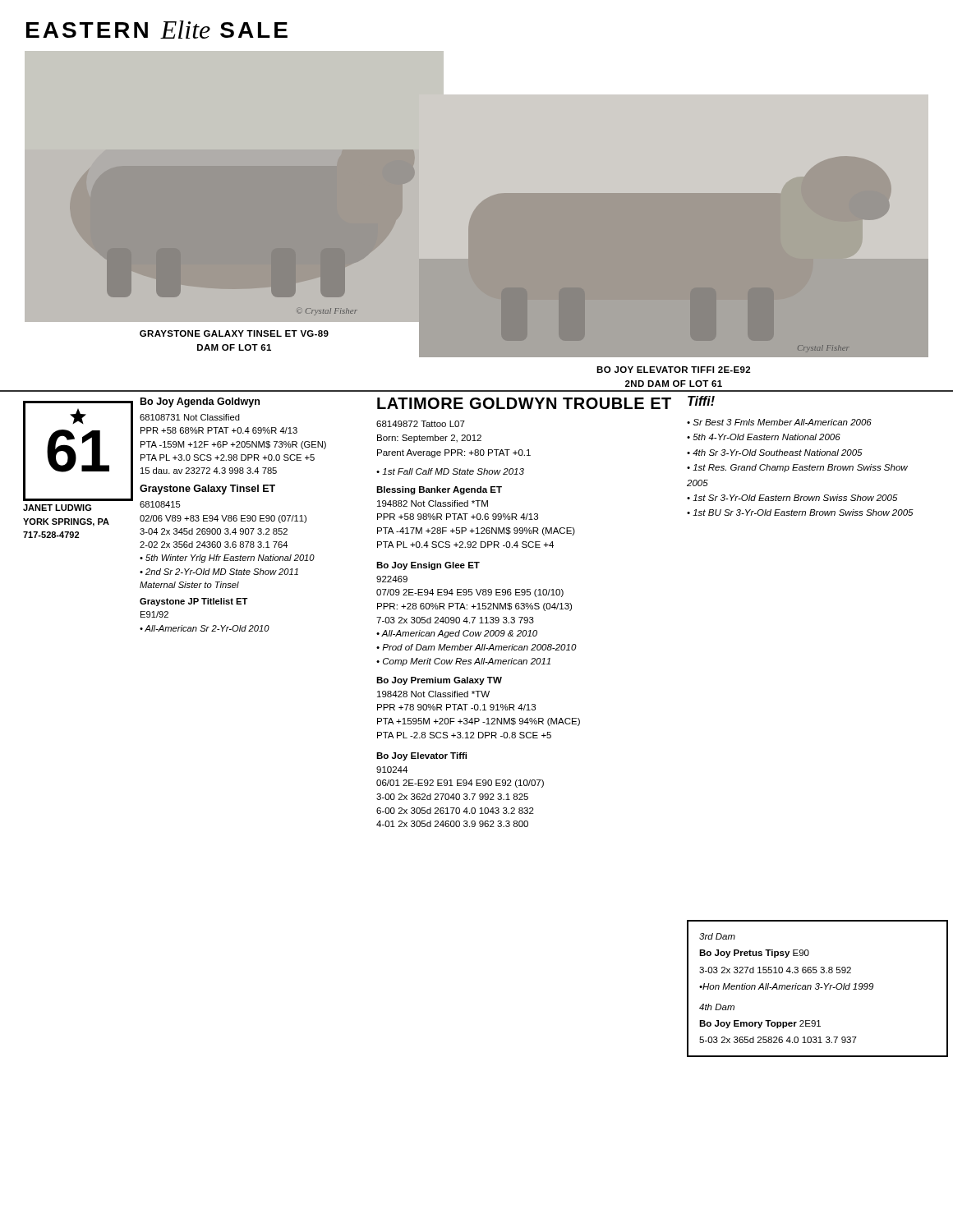Image resolution: width=953 pixels, height=1232 pixels.
Task: Click on the block starting "JANET LUDWIG YORK SPRINGS, PA 717-528-4792"
Action: point(66,521)
